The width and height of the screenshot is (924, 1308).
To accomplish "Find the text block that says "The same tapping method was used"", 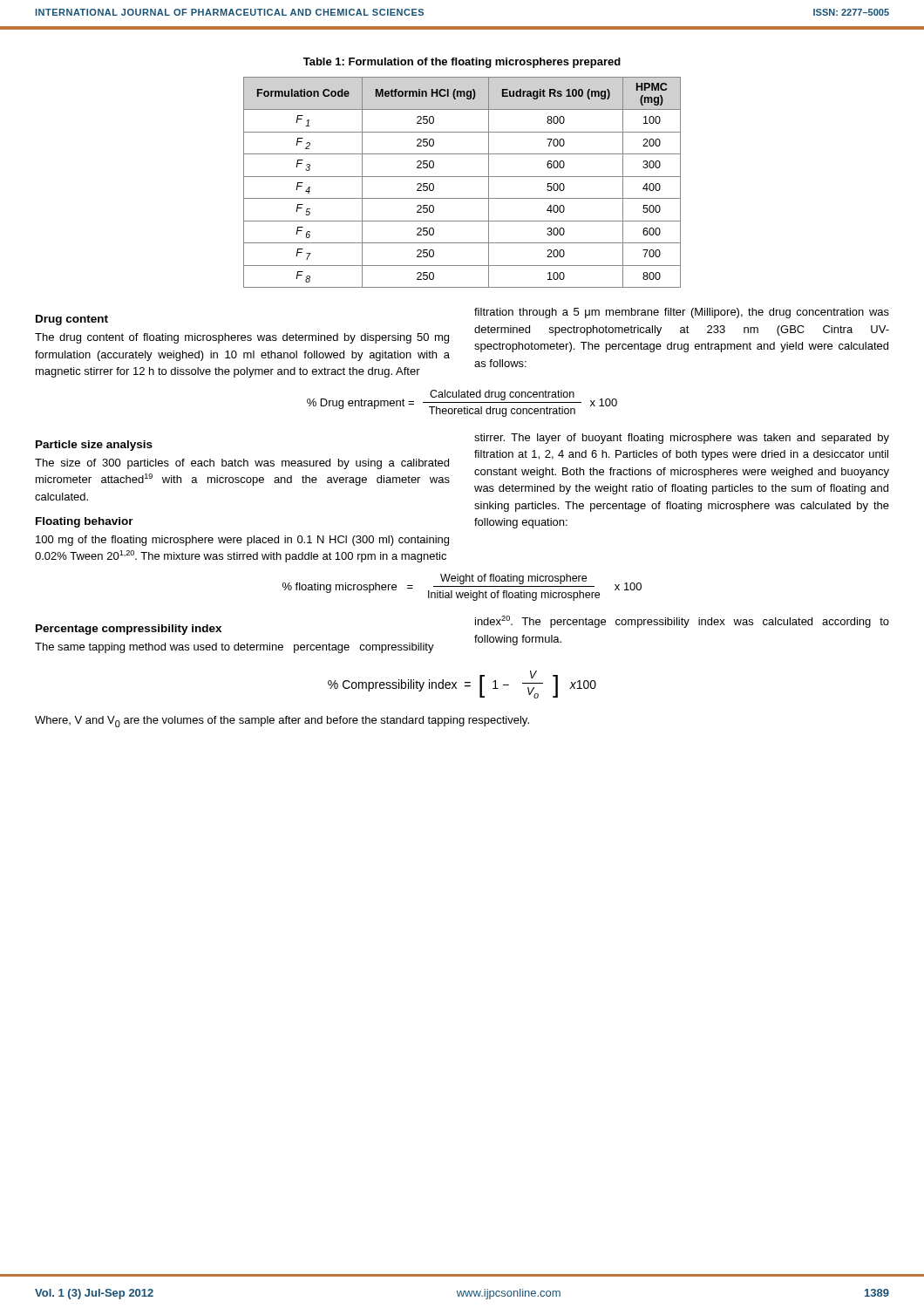I will (234, 647).
